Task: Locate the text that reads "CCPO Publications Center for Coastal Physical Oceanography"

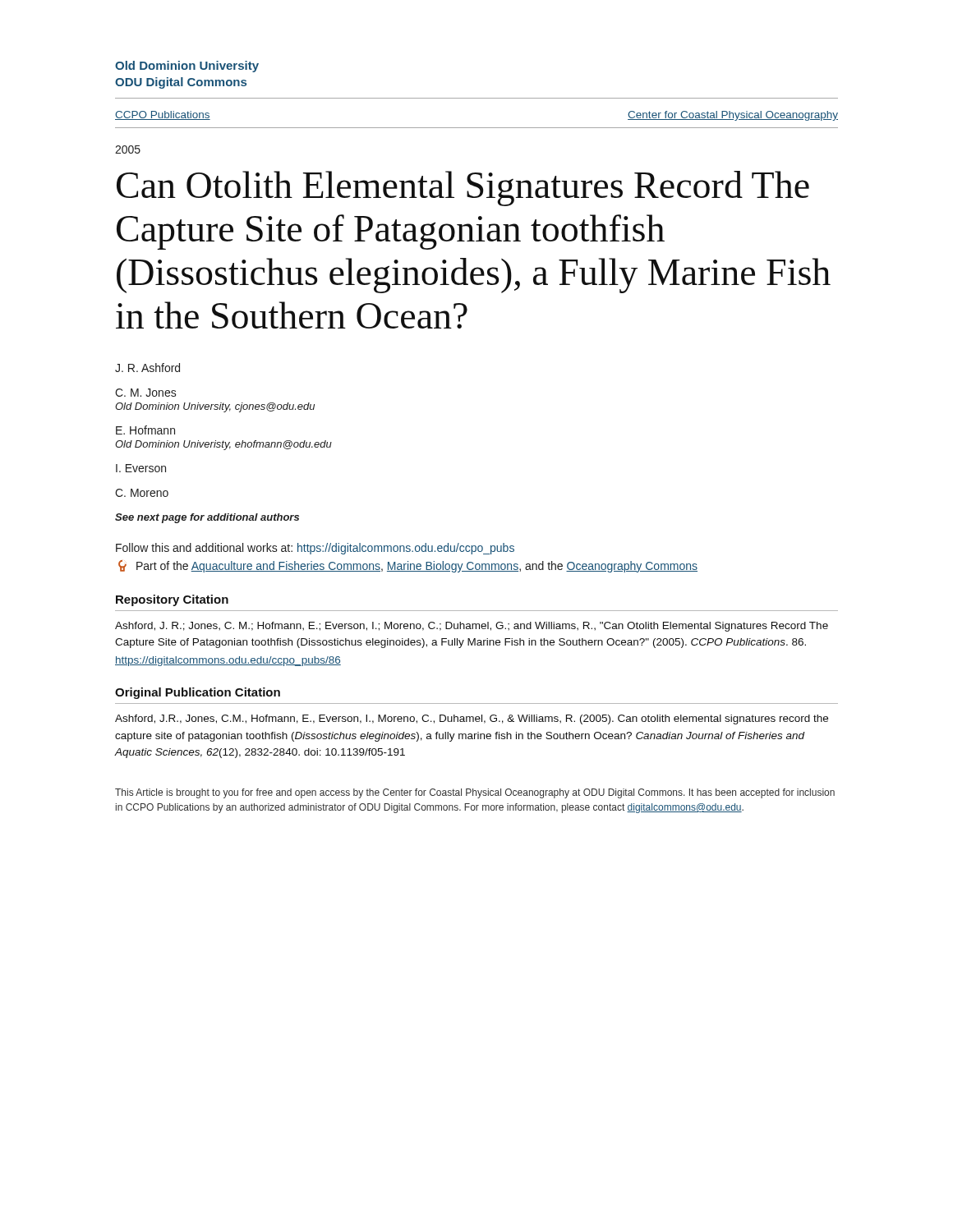Action: click(162, 115)
